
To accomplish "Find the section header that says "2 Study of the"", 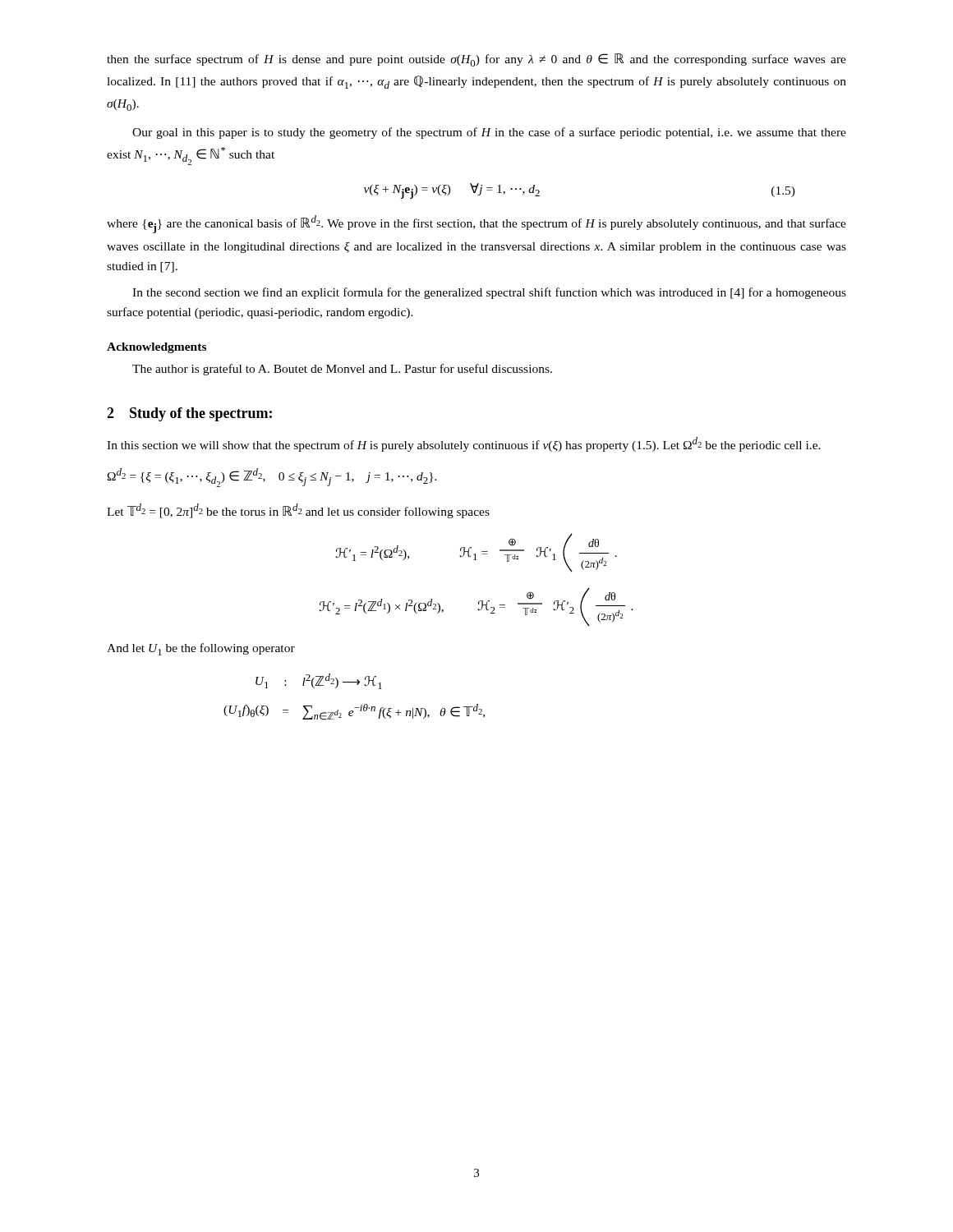I will 189,414.
